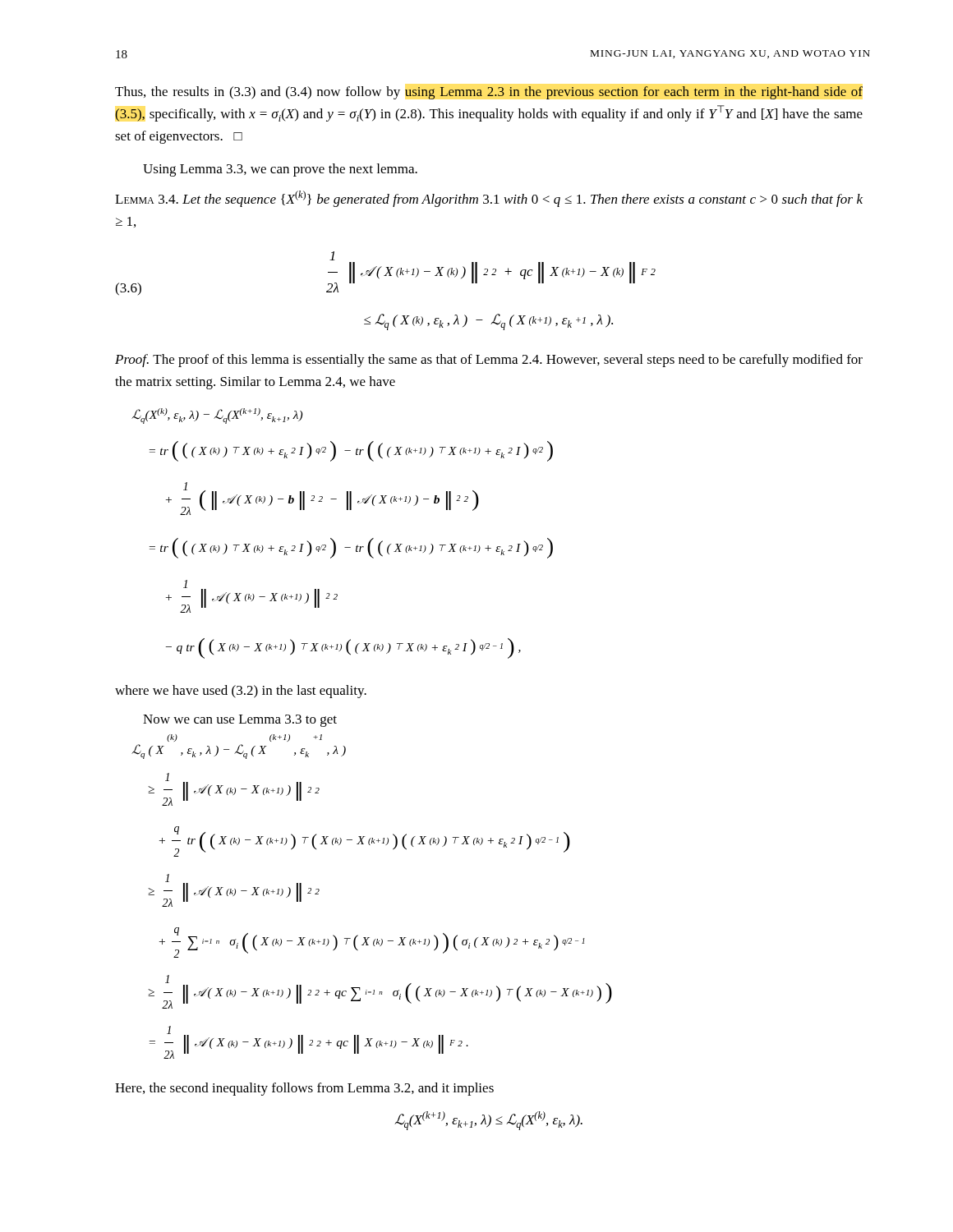Locate the block starting "Thus, the results in (3.3) and"

[x=489, y=114]
